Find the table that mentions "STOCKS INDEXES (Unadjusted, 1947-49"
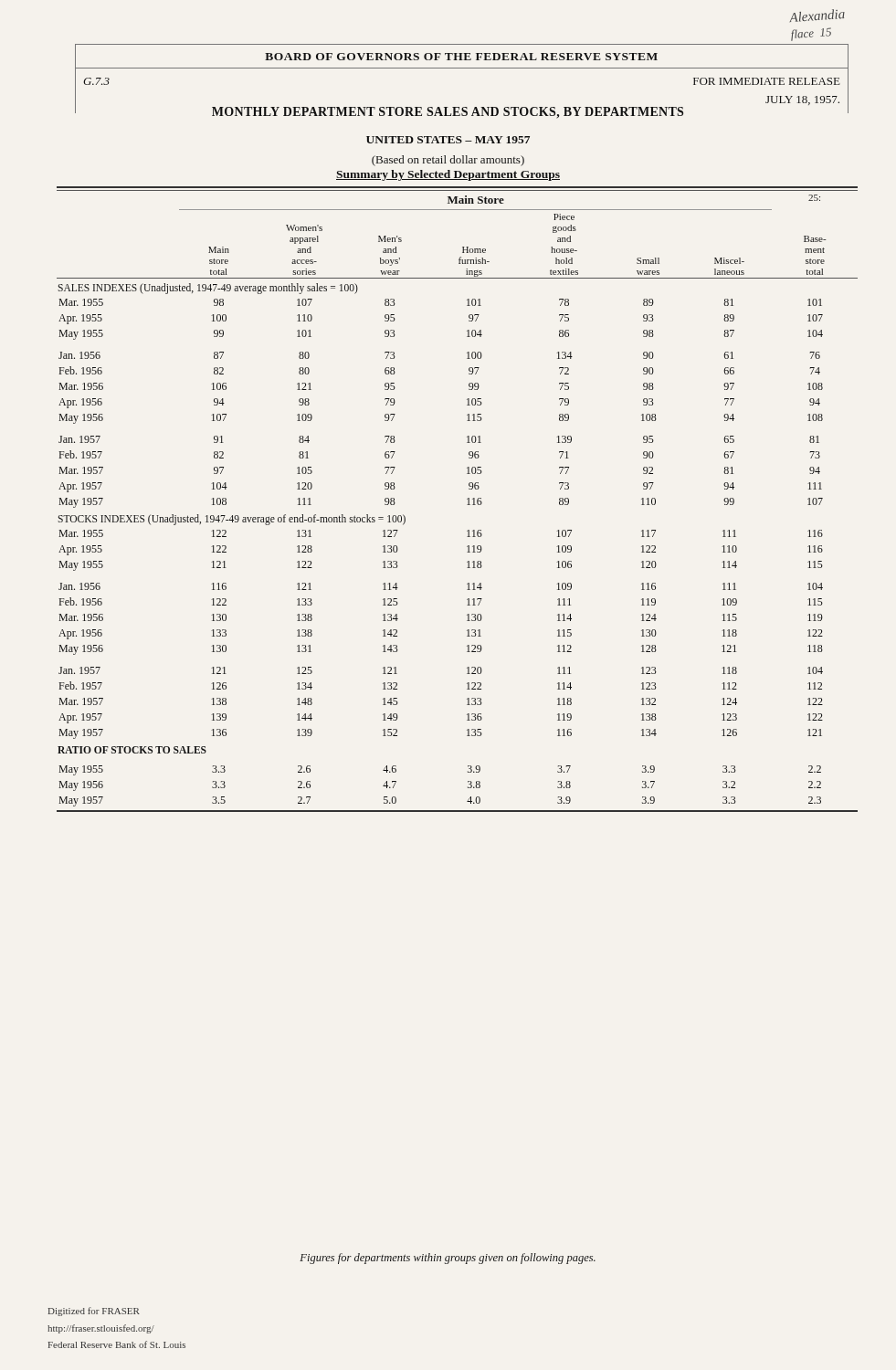The width and height of the screenshot is (896, 1370). (457, 499)
